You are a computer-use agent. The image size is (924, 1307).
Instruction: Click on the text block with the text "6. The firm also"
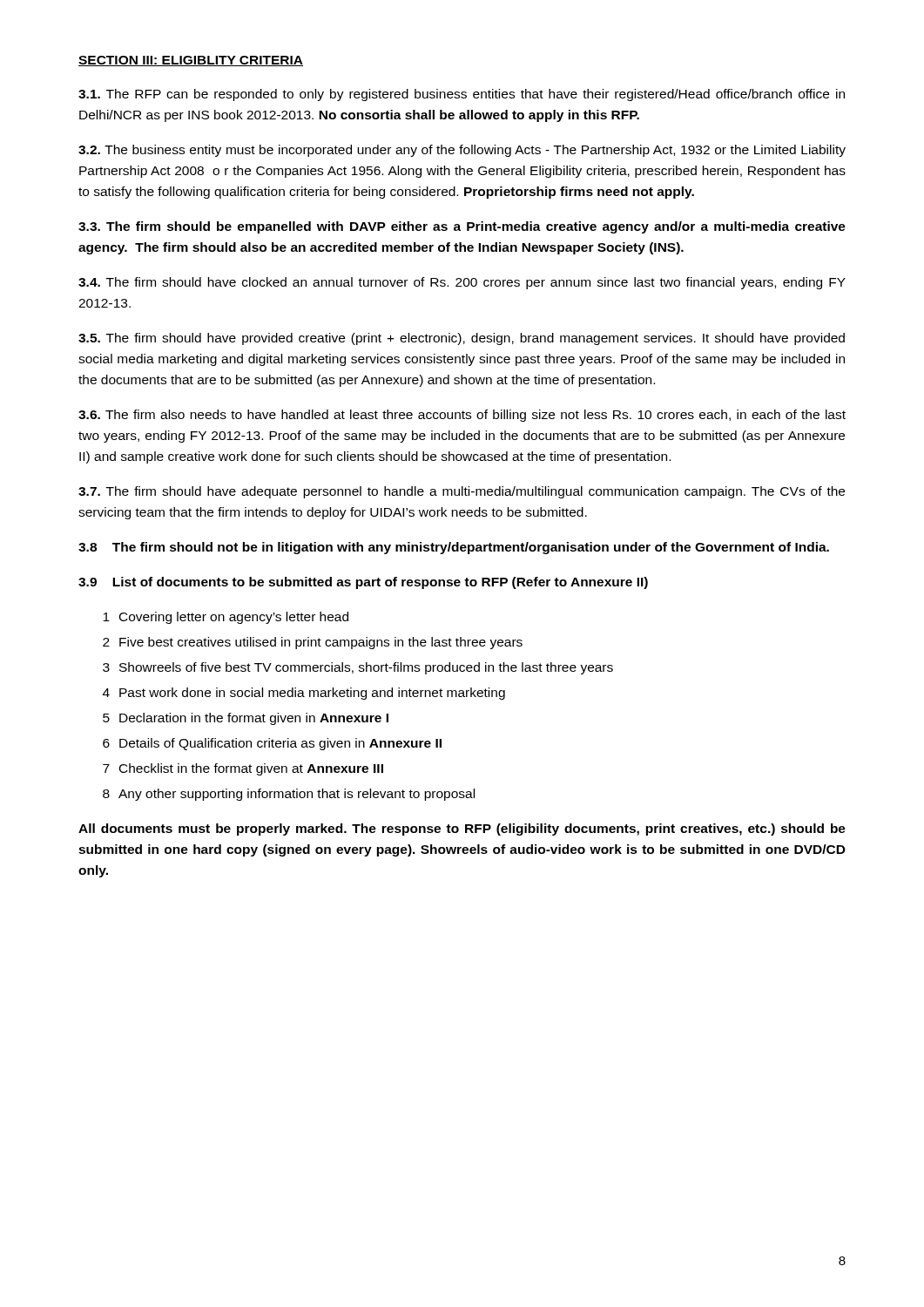pos(462,435)
